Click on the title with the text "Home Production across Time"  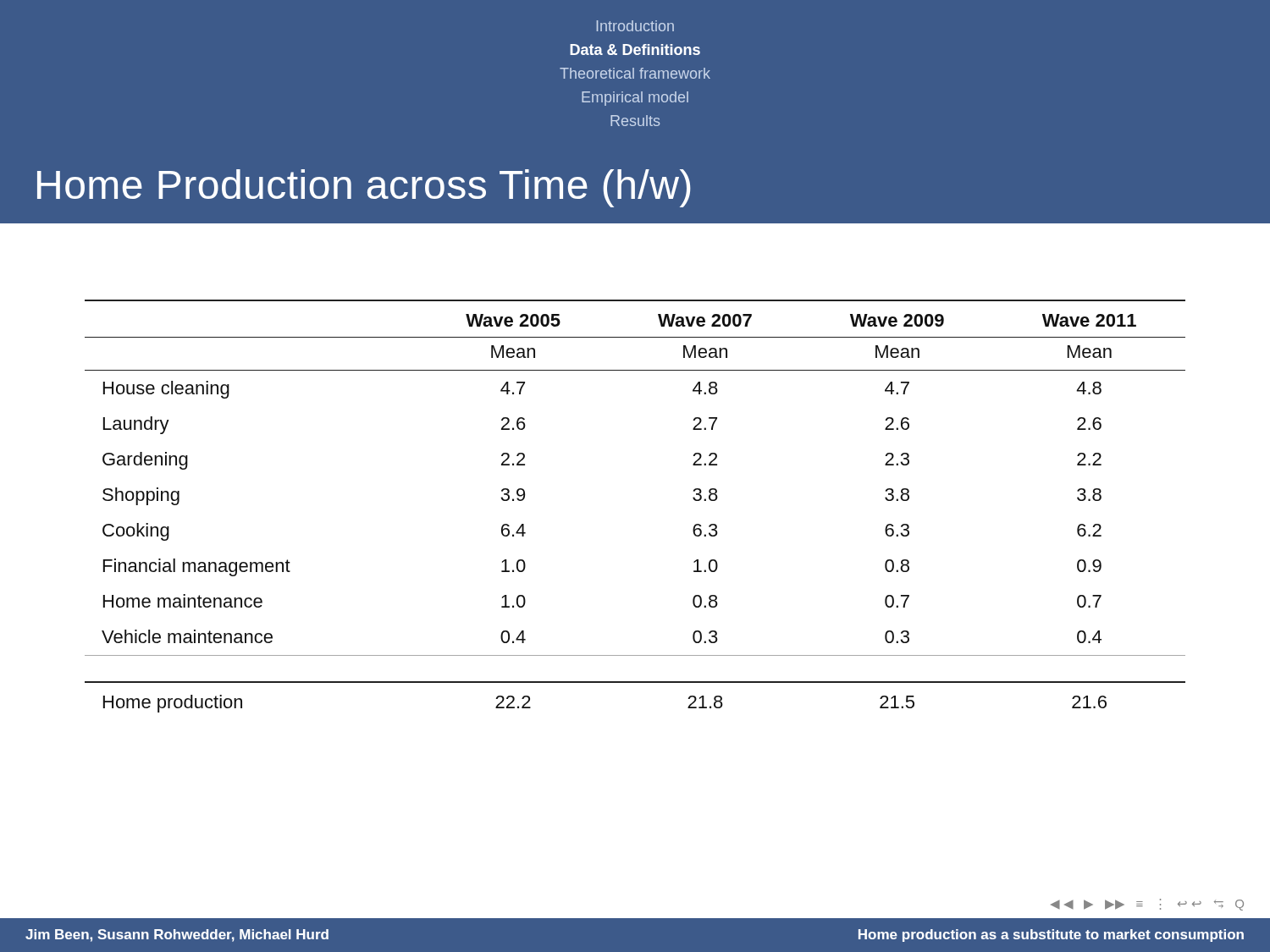click(635, 185)
